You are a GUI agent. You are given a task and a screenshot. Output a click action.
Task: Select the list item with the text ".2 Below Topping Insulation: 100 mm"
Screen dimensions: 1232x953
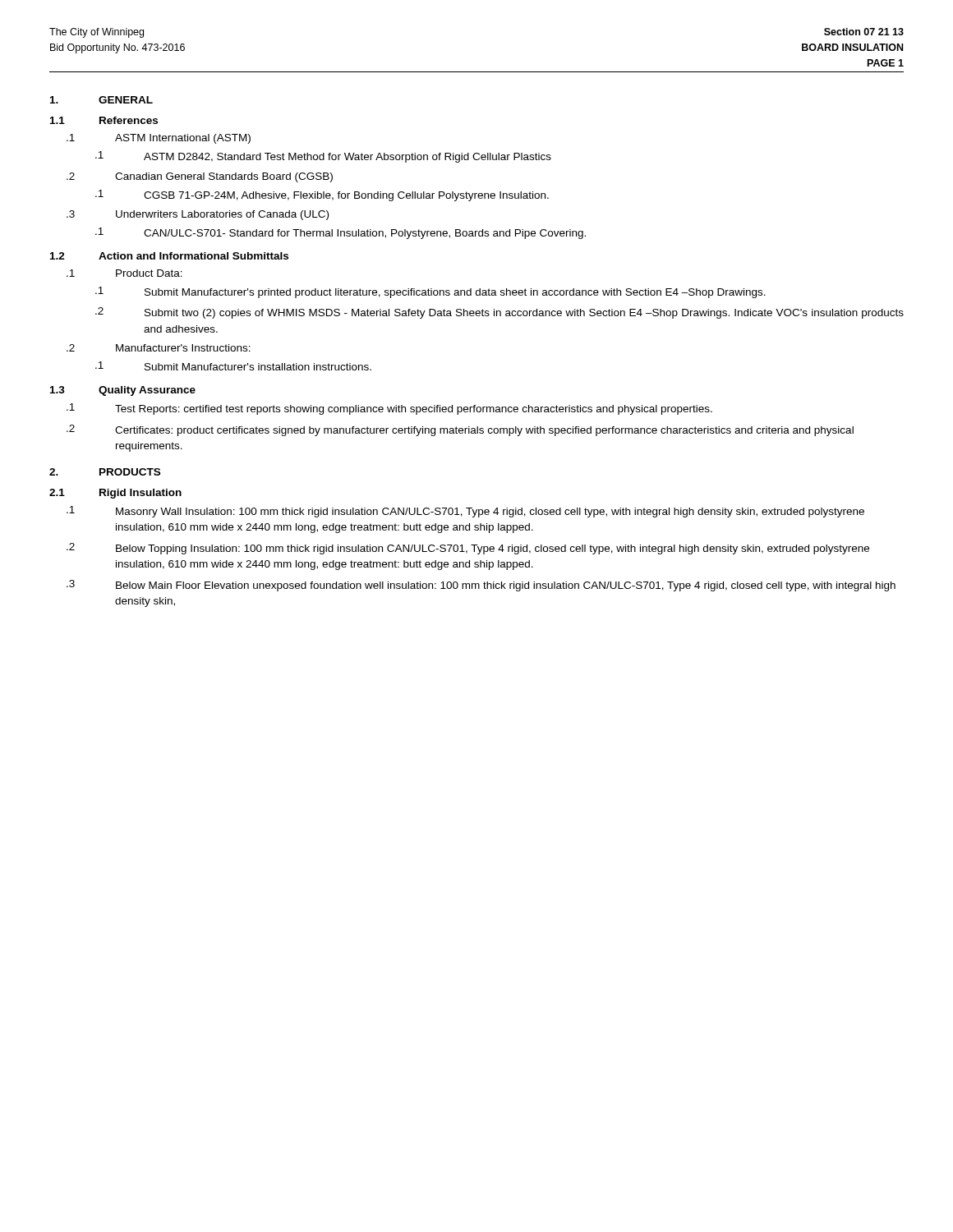tap(476, 556)
